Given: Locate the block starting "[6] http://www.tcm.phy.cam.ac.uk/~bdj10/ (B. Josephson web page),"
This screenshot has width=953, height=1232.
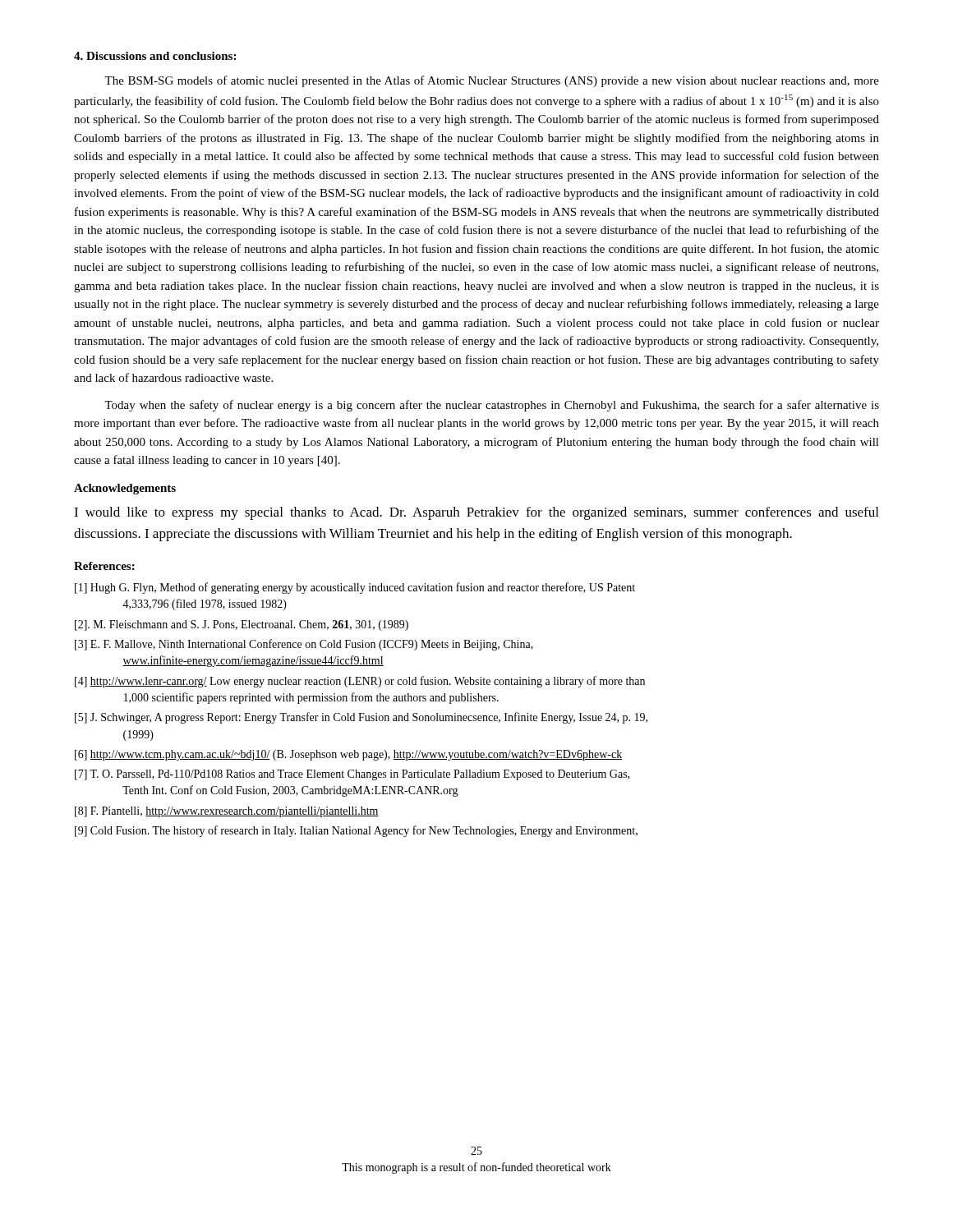Looking at the screenshot, I should (x=348, y=754).
